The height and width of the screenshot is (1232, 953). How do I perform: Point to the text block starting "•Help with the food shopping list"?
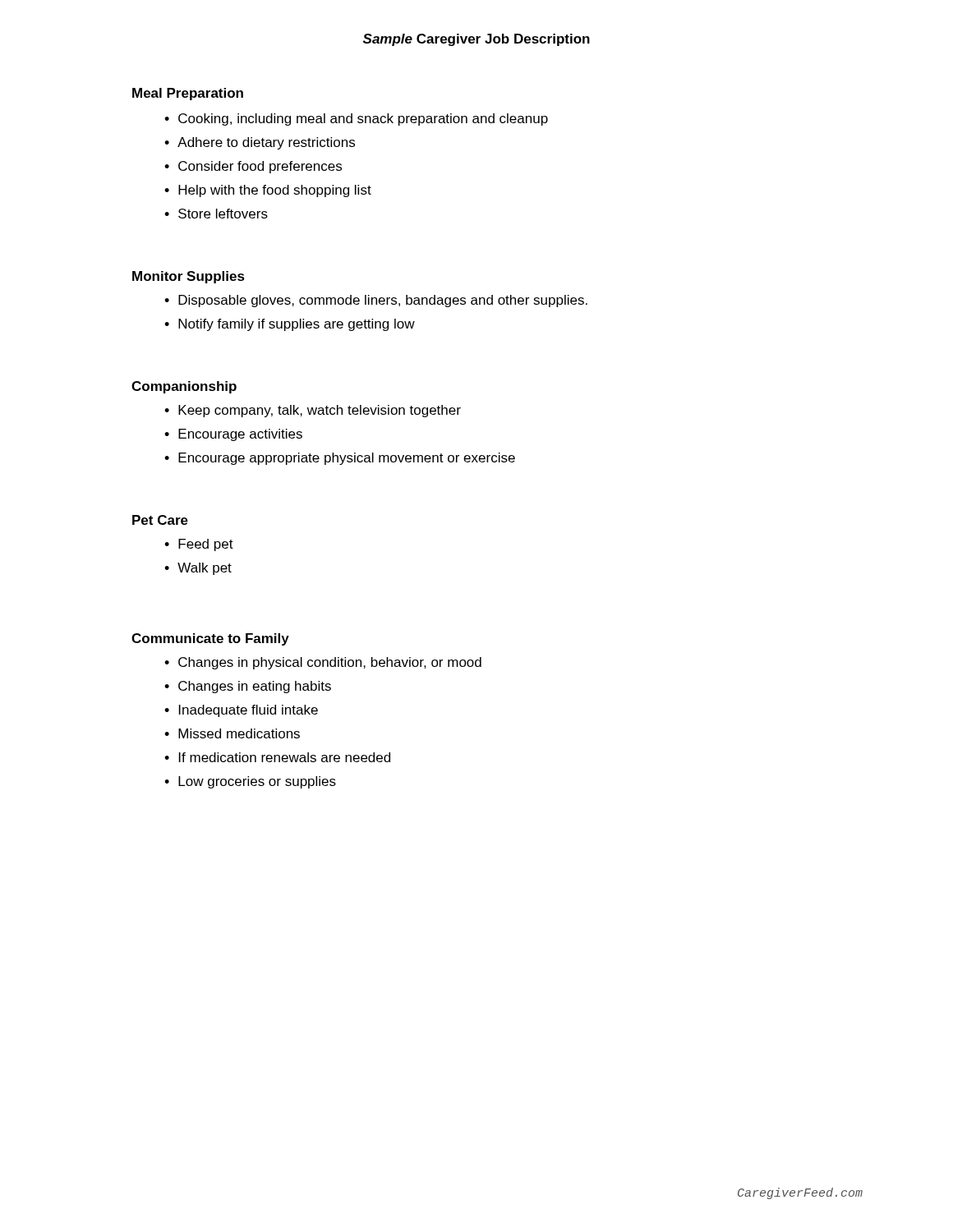268,191
